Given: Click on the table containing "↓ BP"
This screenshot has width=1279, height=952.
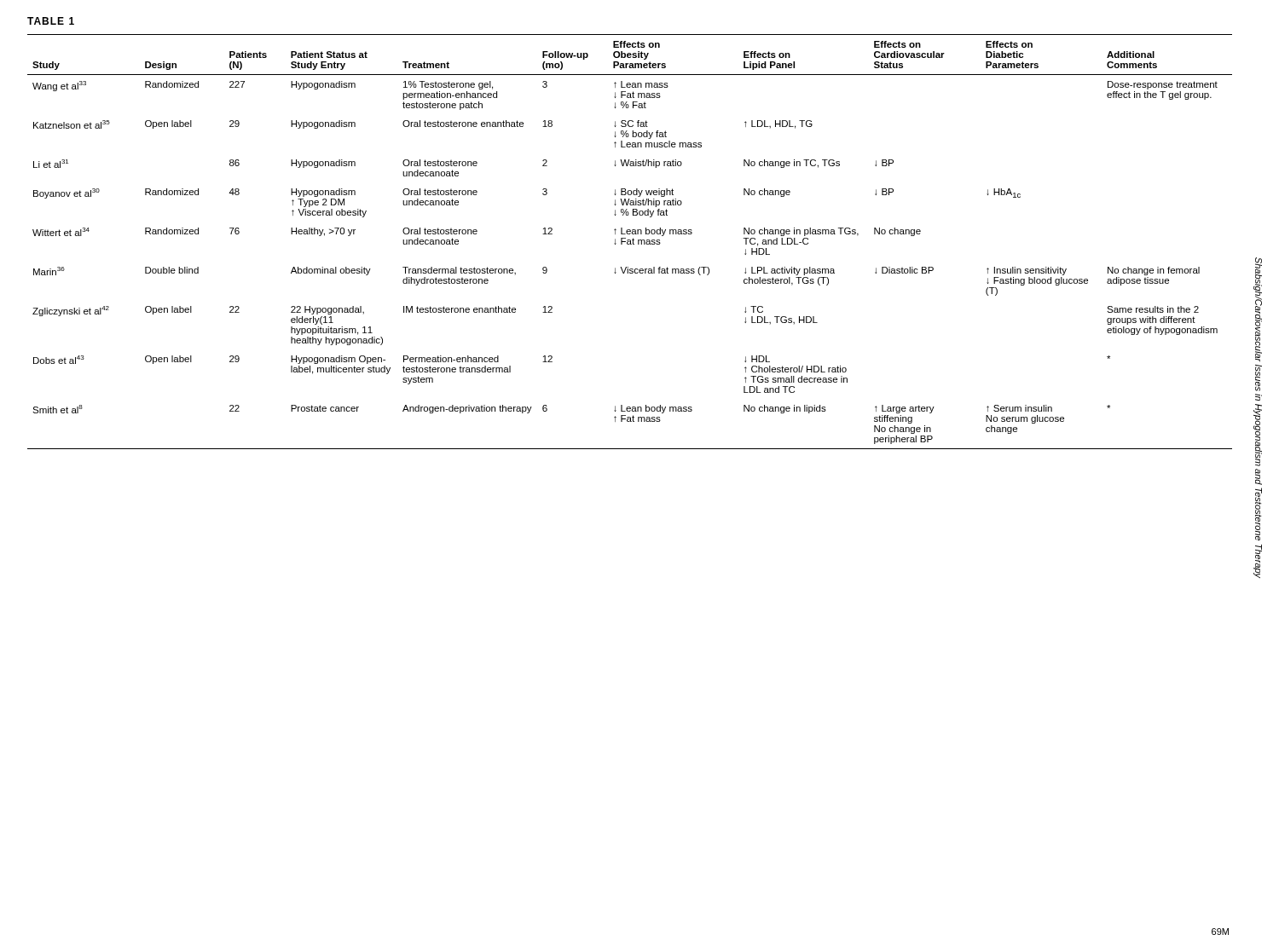Looking at the screenshot, I should point(630,242).
